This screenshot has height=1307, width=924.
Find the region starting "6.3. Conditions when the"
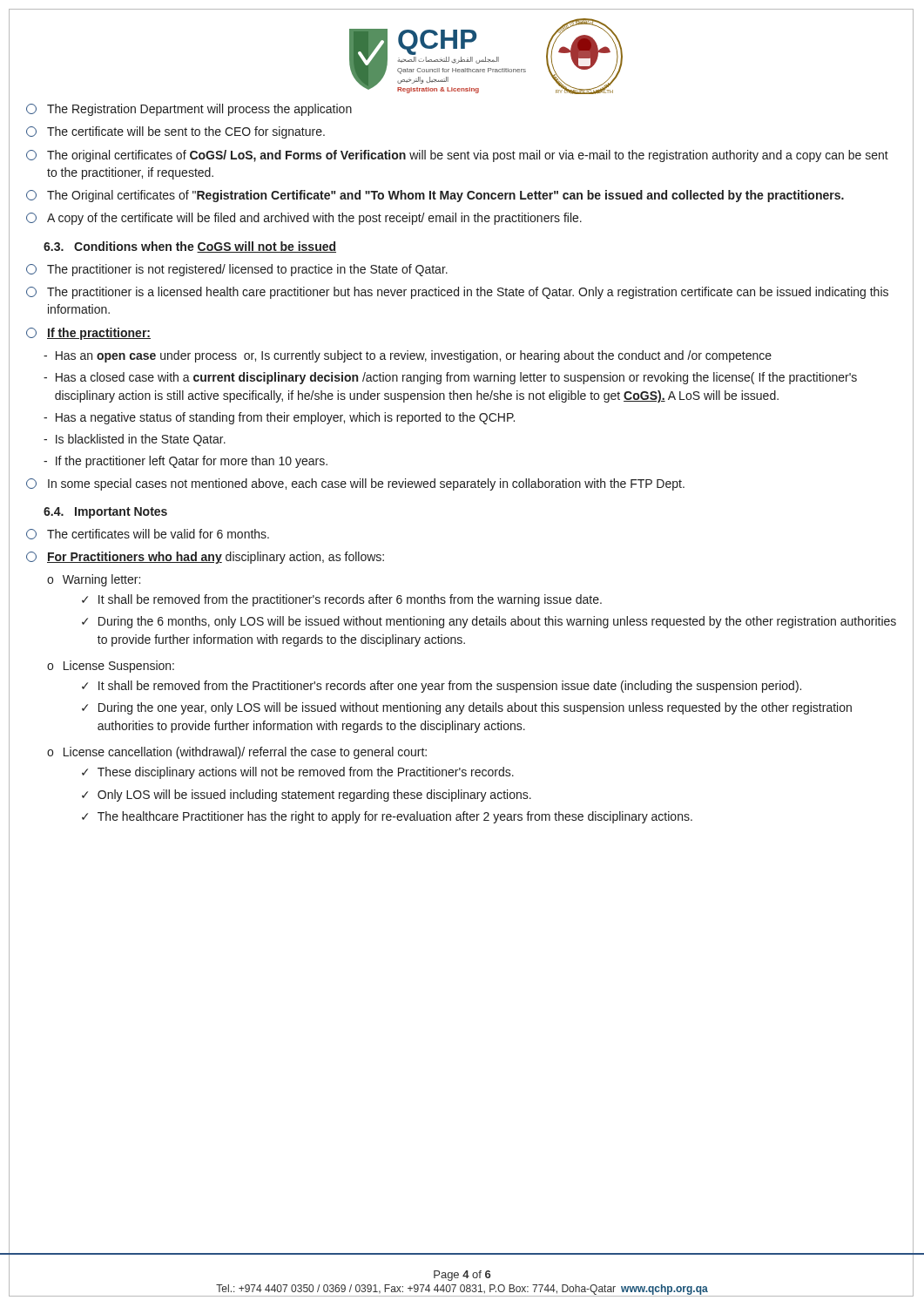[x=190, y=246]
